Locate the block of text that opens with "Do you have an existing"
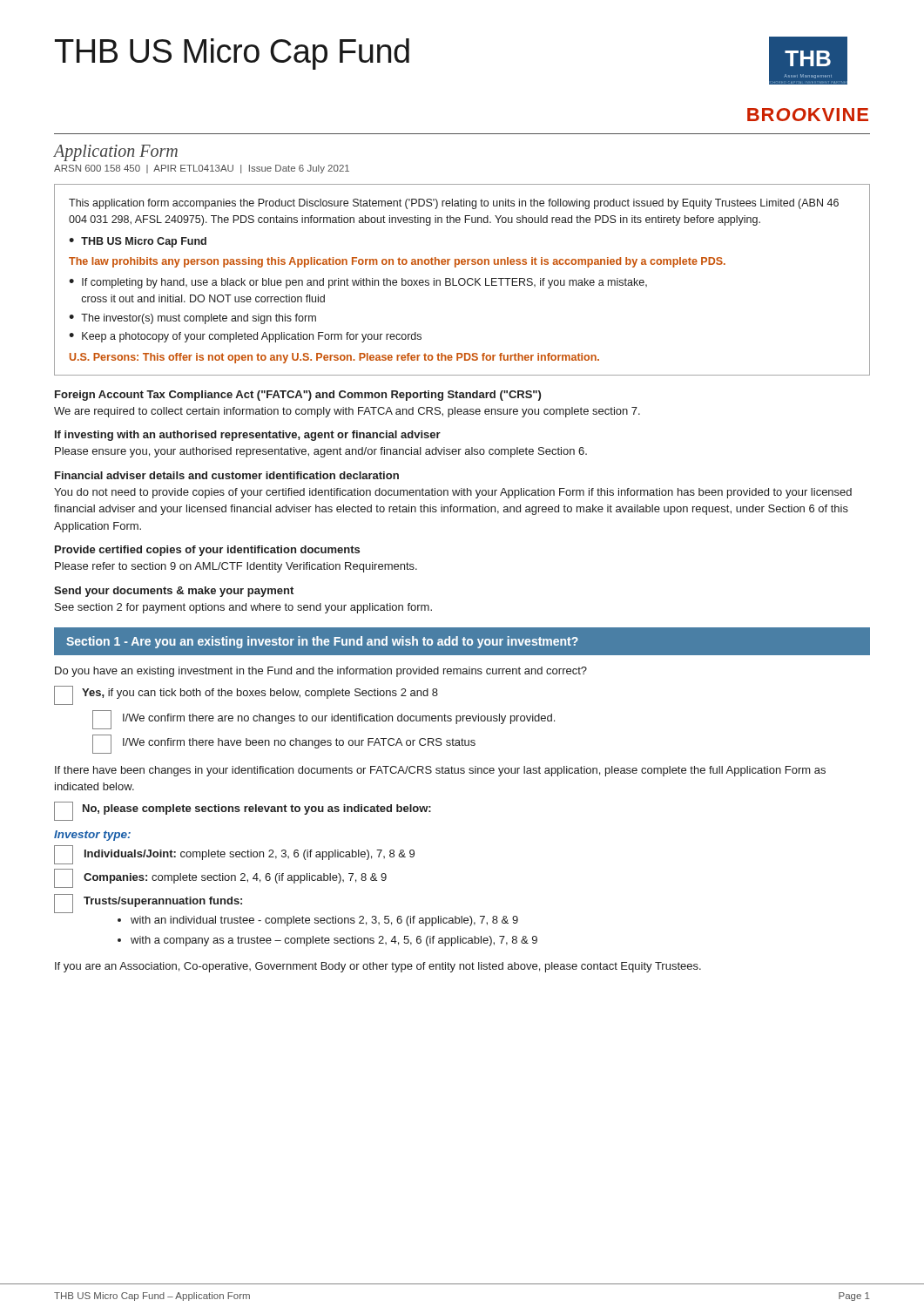Image resolution: width=924 pixels, height=1307 pixels. [462, 671]
